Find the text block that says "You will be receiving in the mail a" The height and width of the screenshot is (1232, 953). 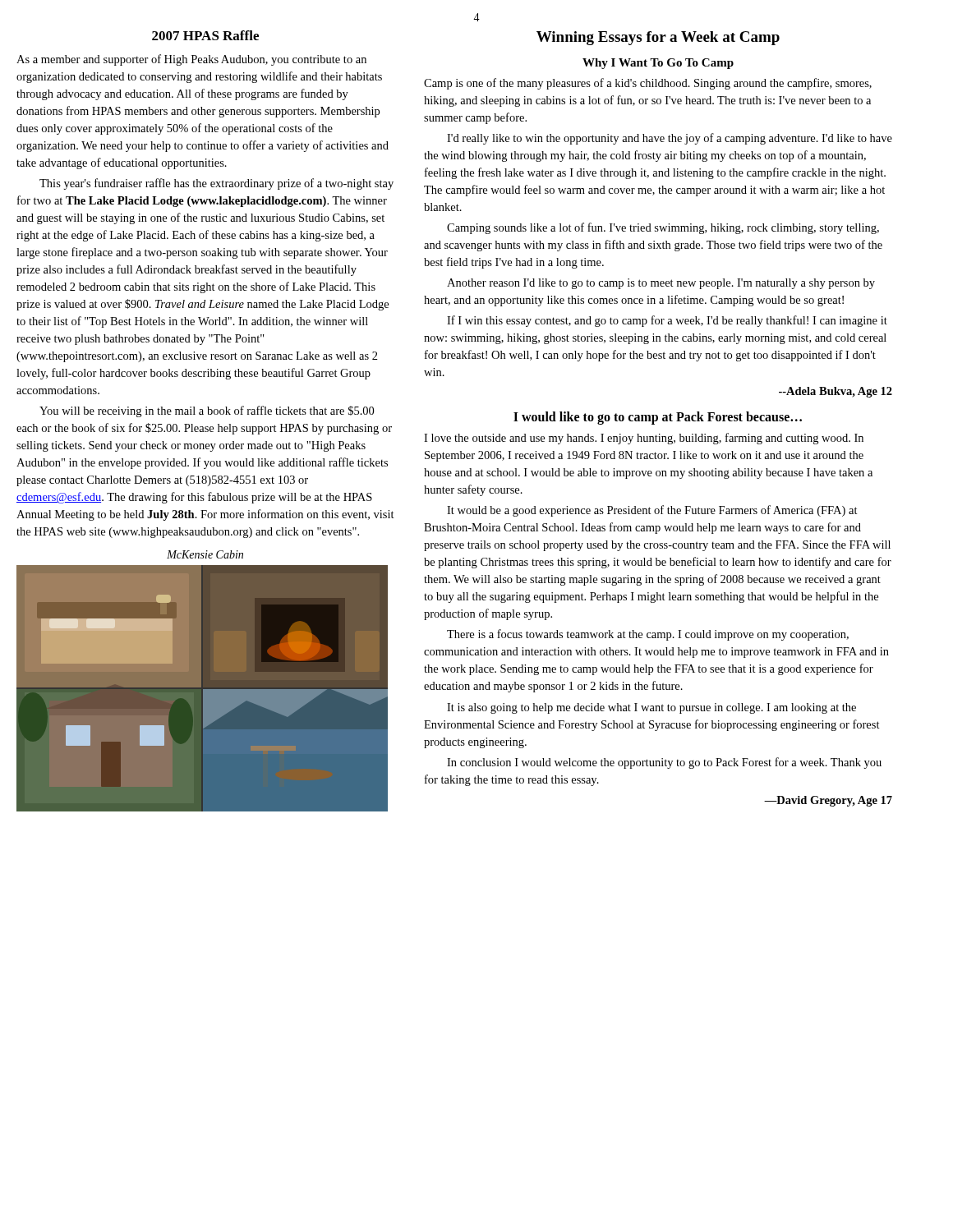click(x=205, y=472)
